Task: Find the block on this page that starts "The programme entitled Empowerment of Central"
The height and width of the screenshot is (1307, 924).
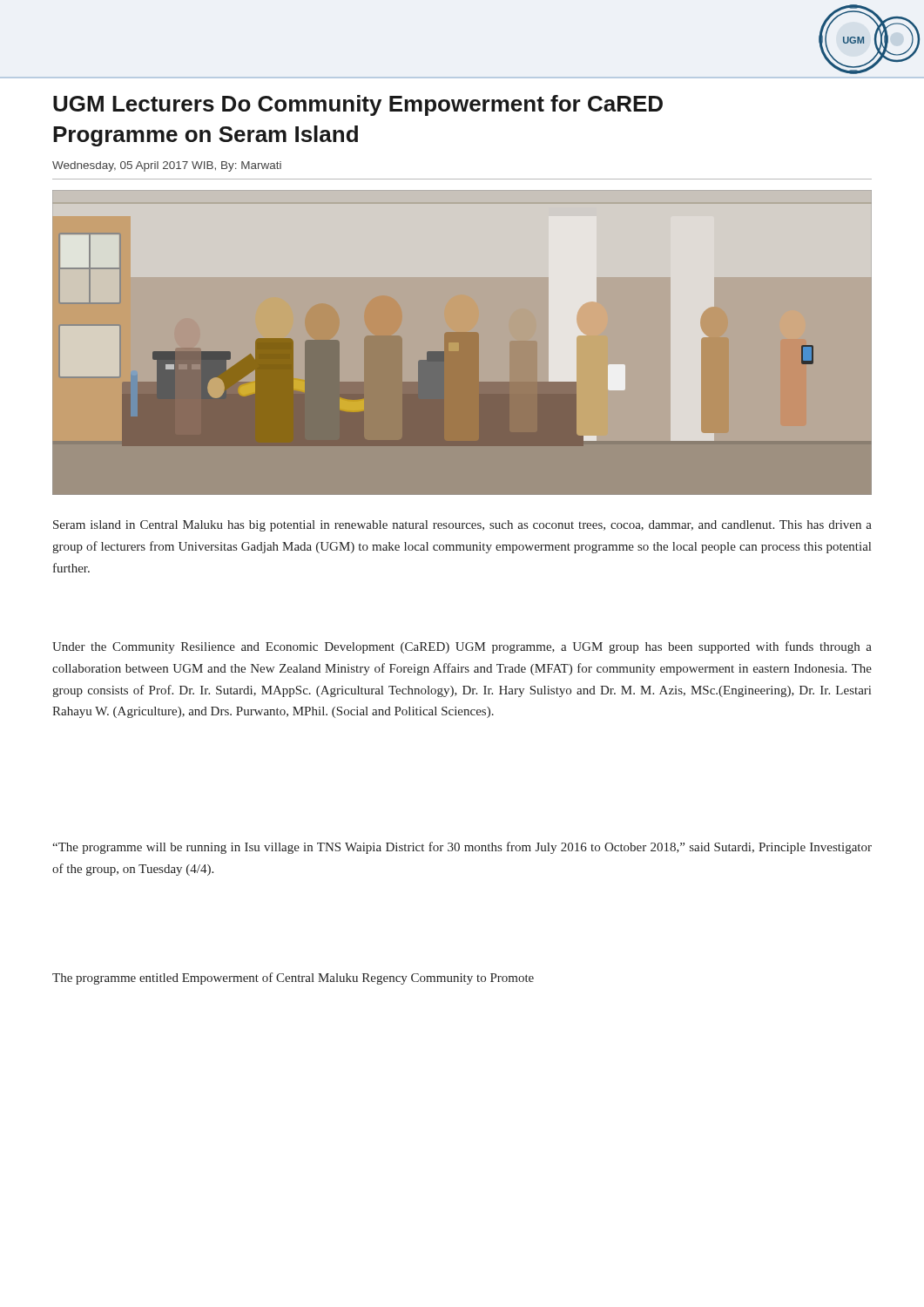Action: pos(293,978)
